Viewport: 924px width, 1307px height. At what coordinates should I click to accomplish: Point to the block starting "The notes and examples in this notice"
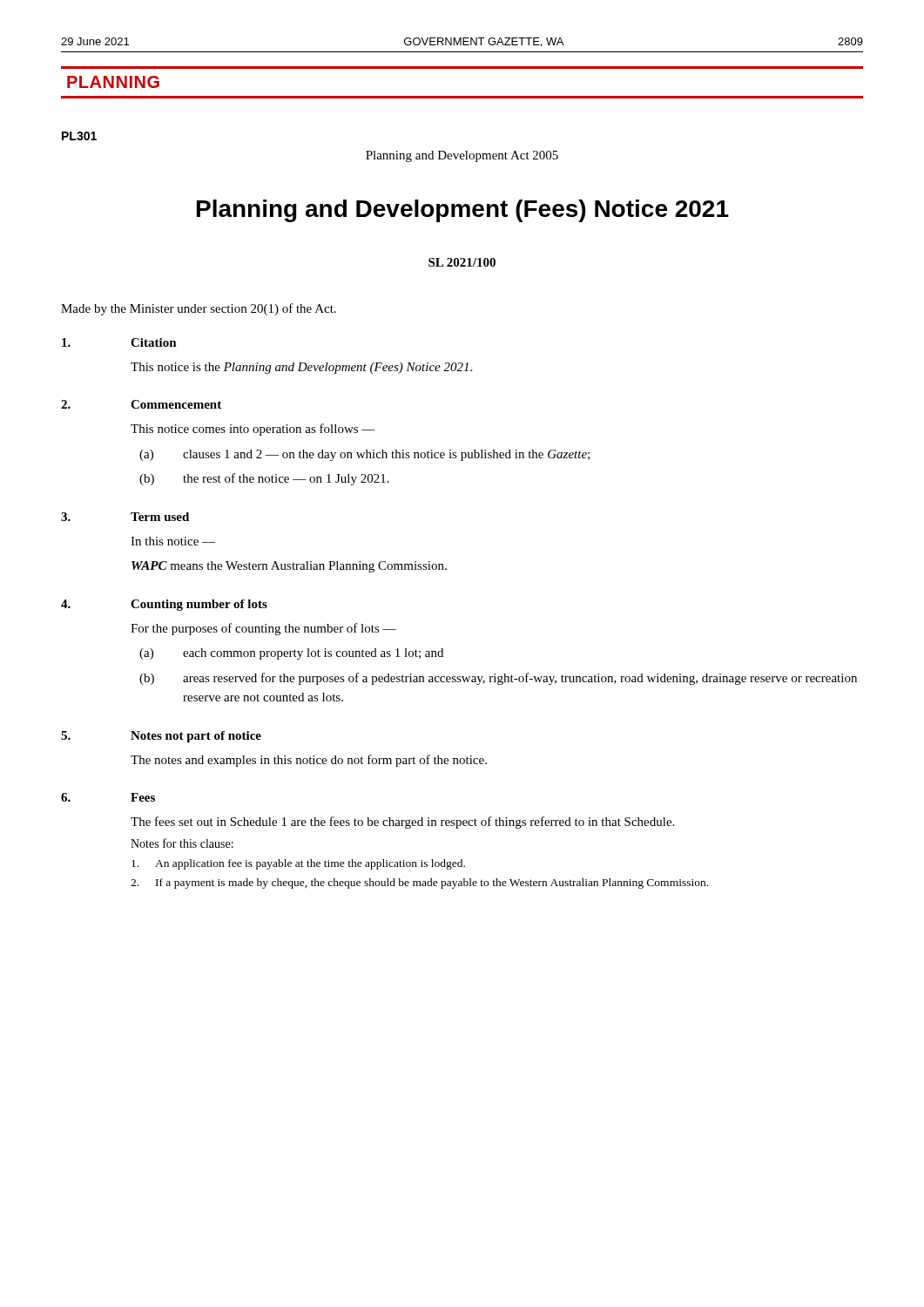309,759
